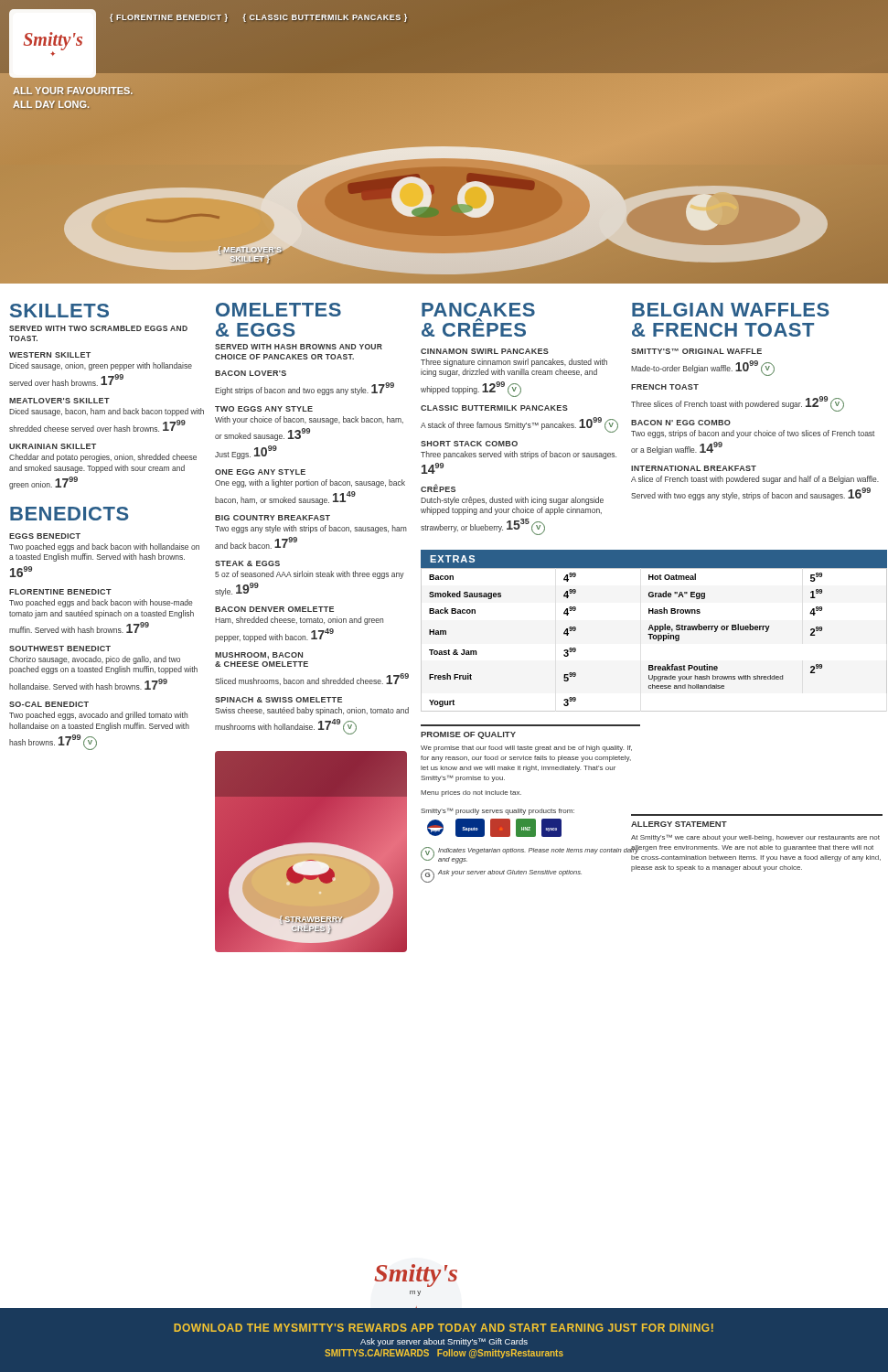Where is the passage that starts "FRENCH TOAST Three slices of French toast"?
The image size is (888, 1372).
(x=757, y=397)
